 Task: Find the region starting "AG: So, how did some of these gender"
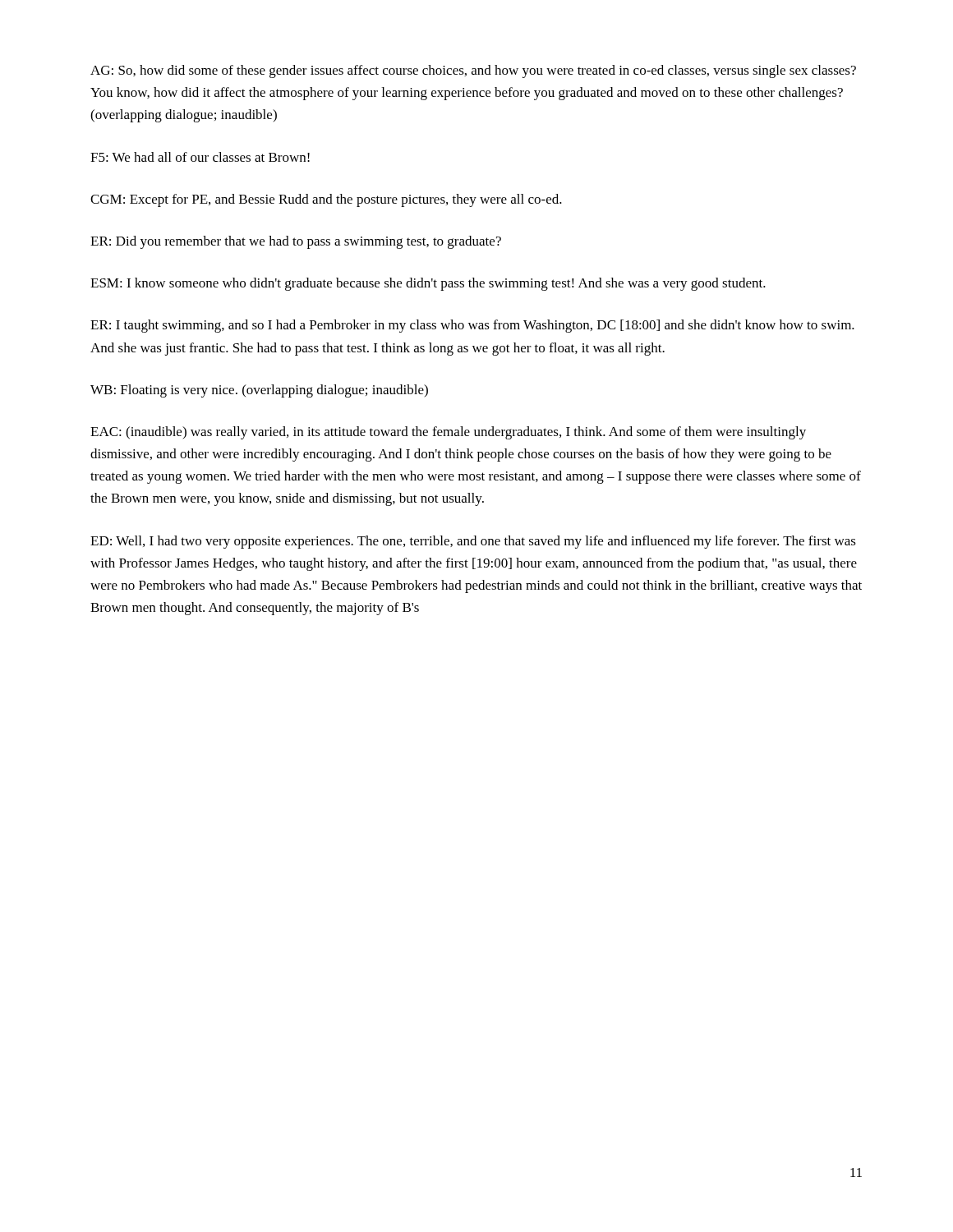click(473, 93)
